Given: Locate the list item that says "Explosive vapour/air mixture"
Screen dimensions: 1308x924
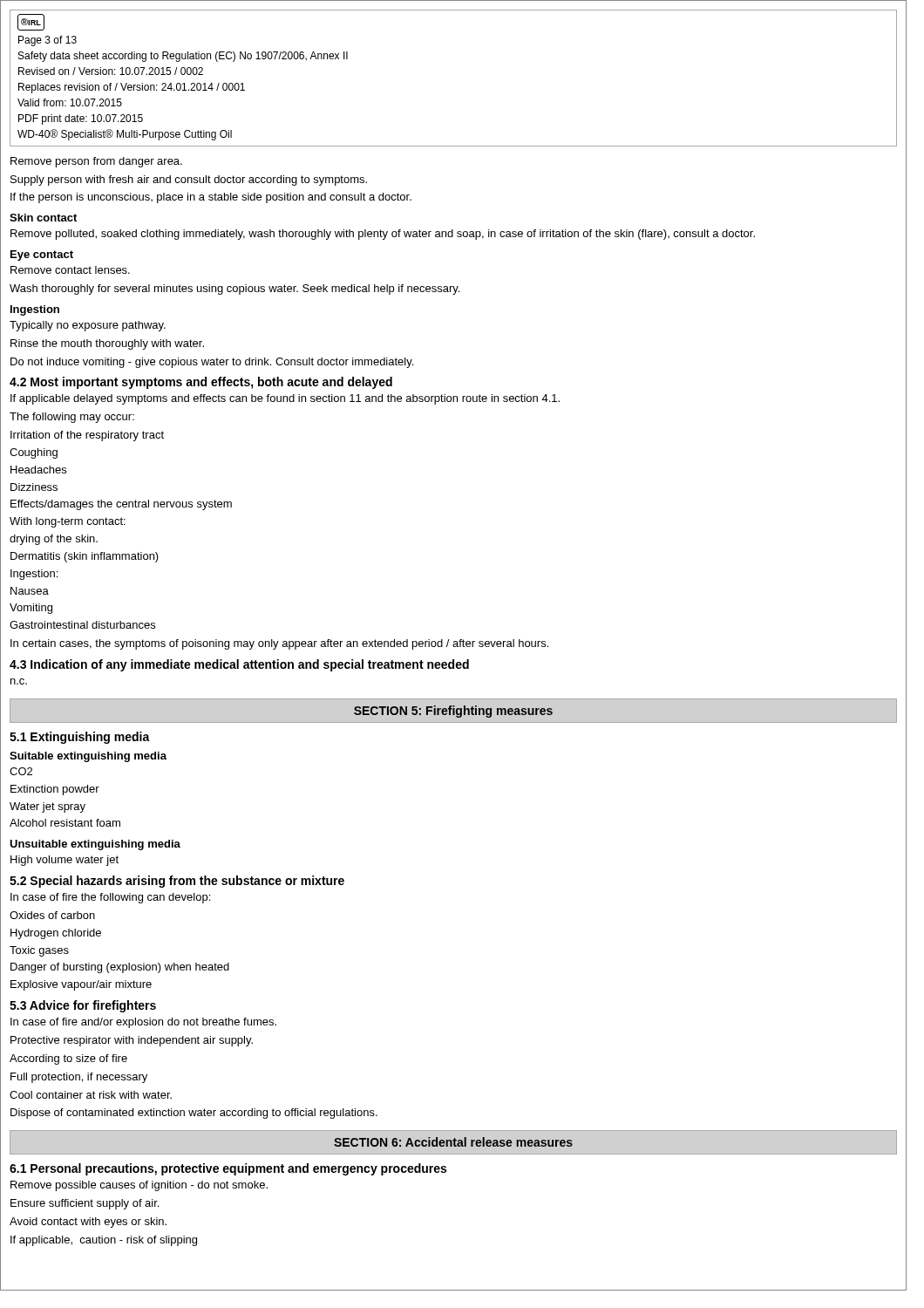Looking at the screenshot, I should tap(81, 984).
